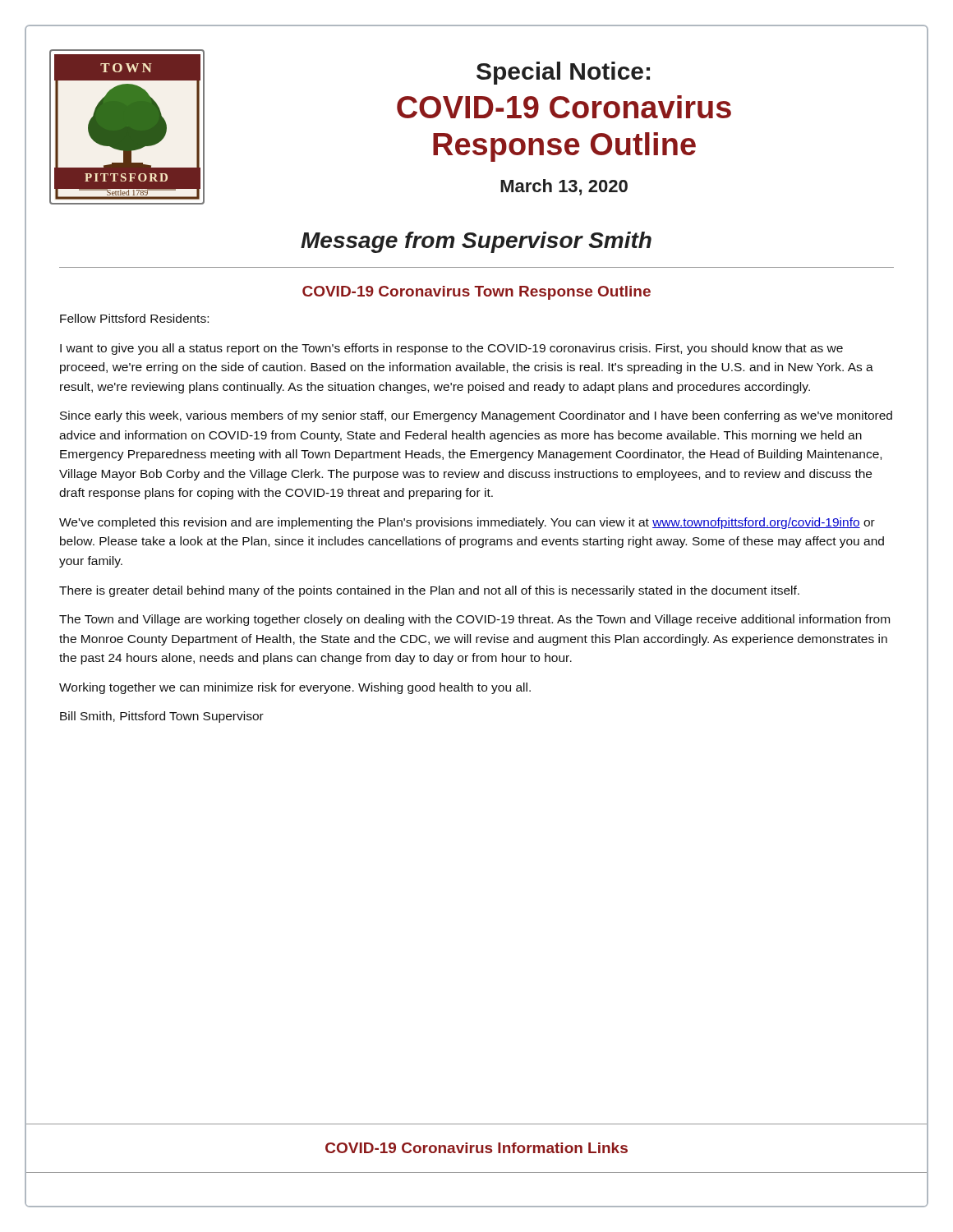Select the element starting "Special Notice: COVID-19 CoronavirusResponse Outline"

(x=564, y=127)
